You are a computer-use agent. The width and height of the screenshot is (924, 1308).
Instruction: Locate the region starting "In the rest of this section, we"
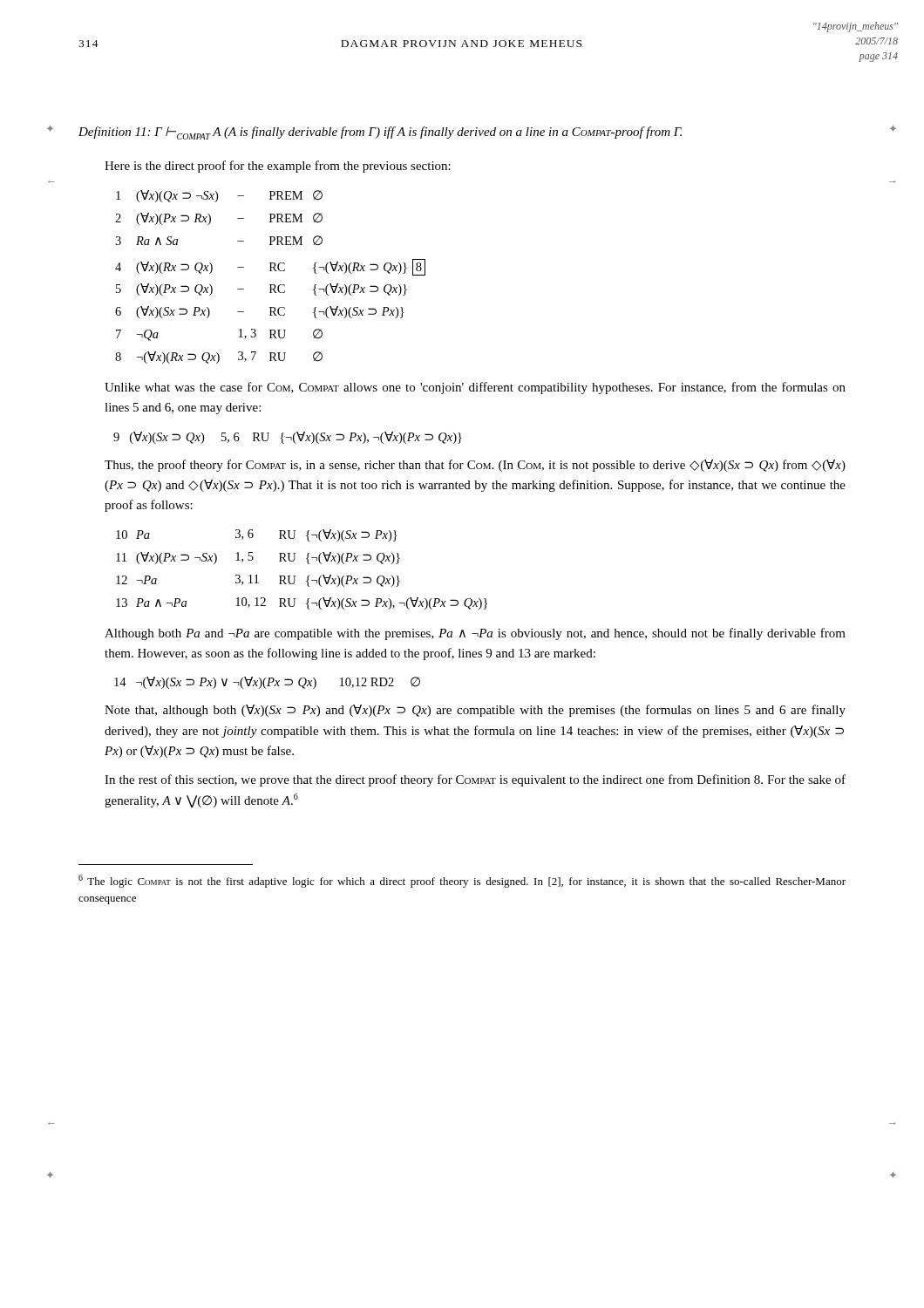point(475,790)
